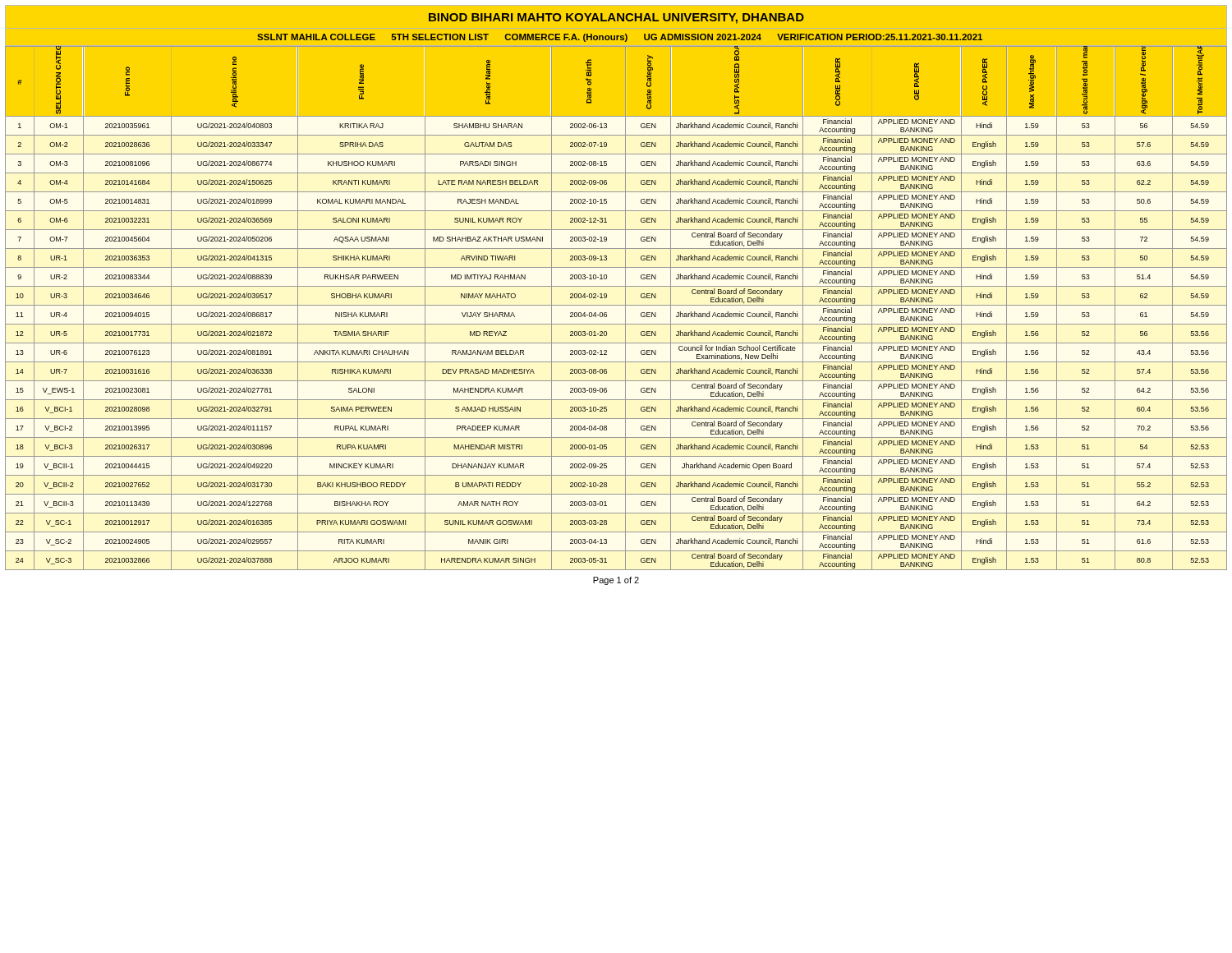Screen dimensions: 953x1232
Task: Find the table that mentions "SAIMA PERWEEN"
Action: tap(616, 308)
